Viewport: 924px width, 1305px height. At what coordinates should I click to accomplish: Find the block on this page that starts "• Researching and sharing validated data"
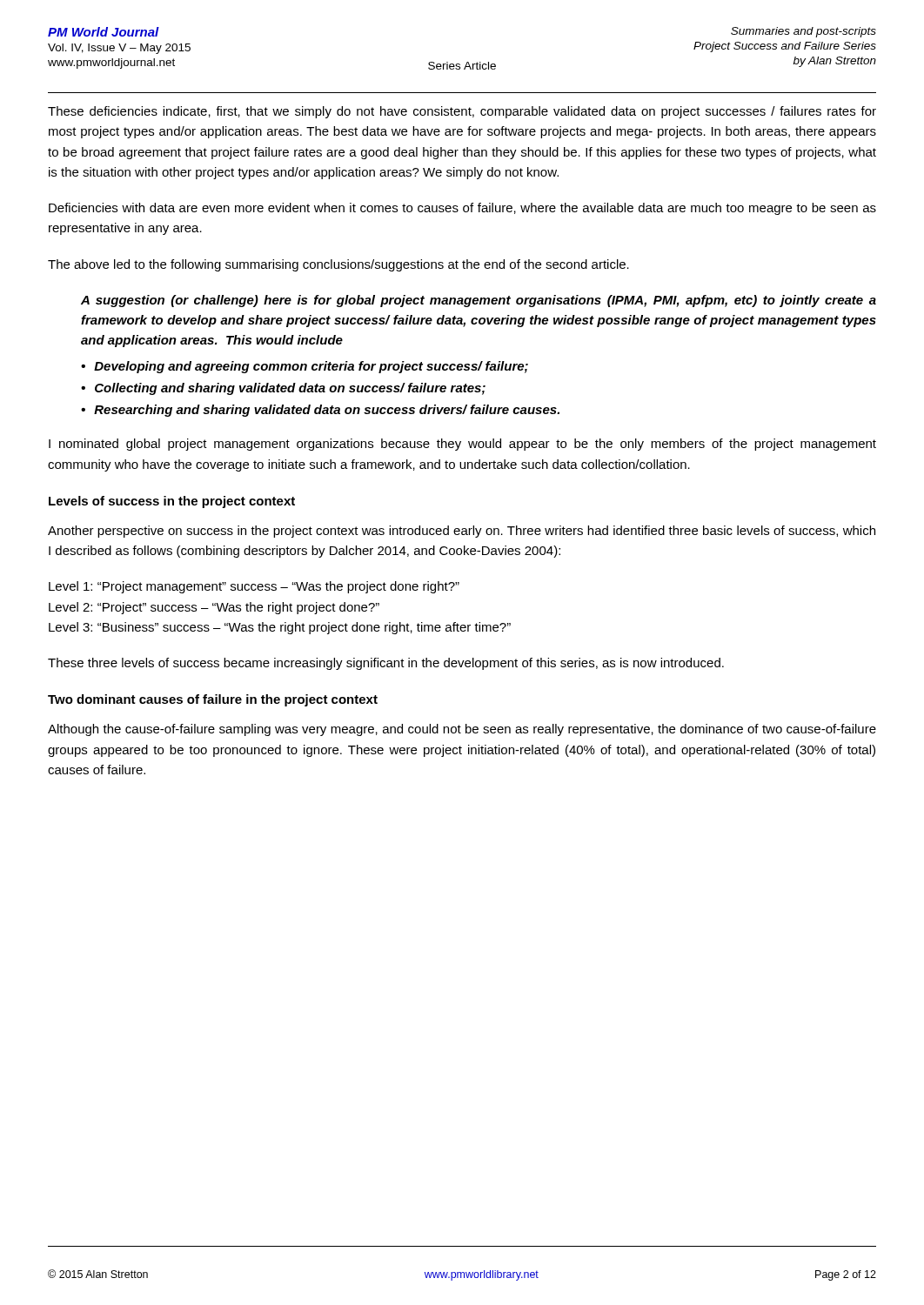tap(321, 409)
